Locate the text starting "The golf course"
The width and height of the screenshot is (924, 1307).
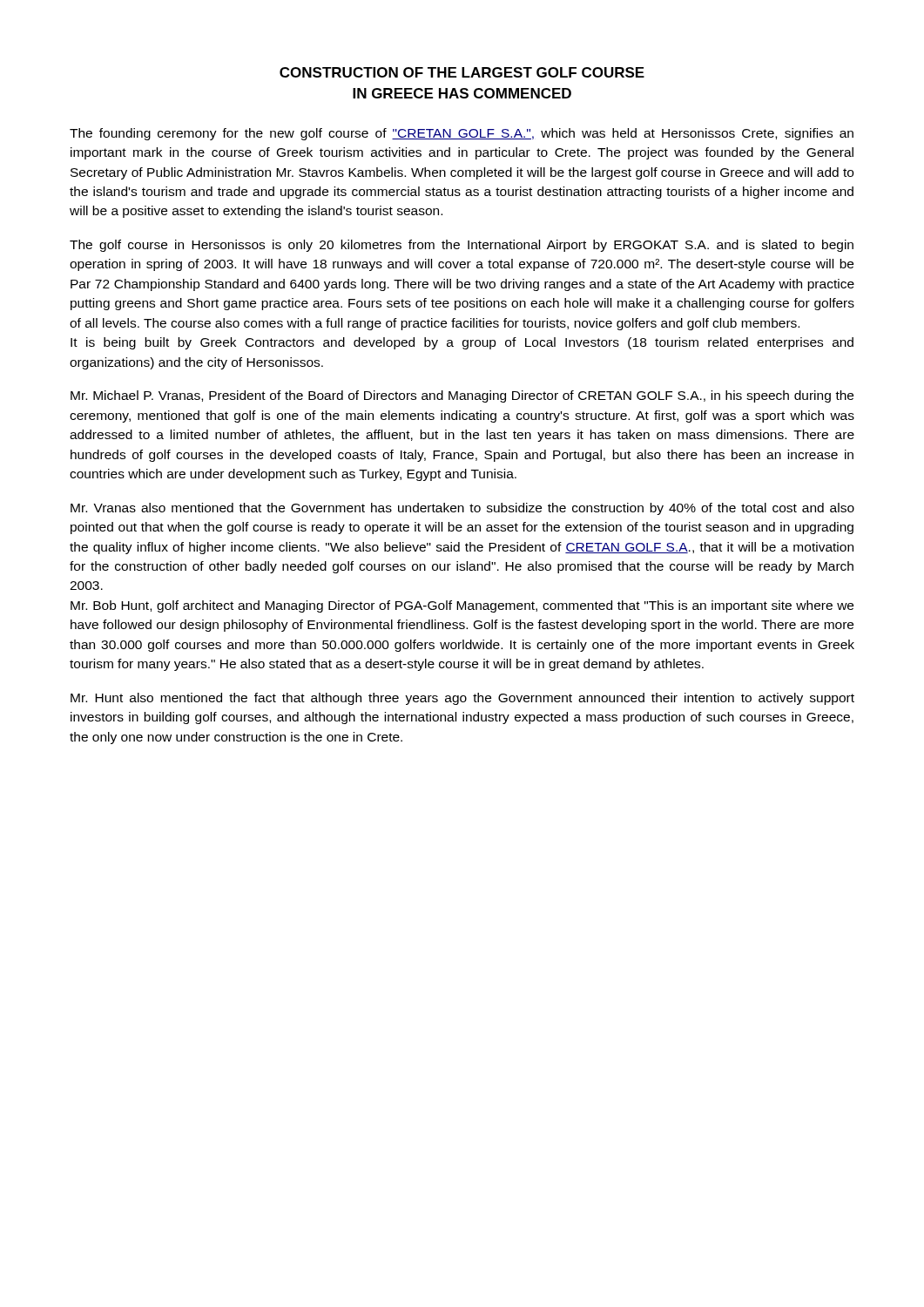462,303
